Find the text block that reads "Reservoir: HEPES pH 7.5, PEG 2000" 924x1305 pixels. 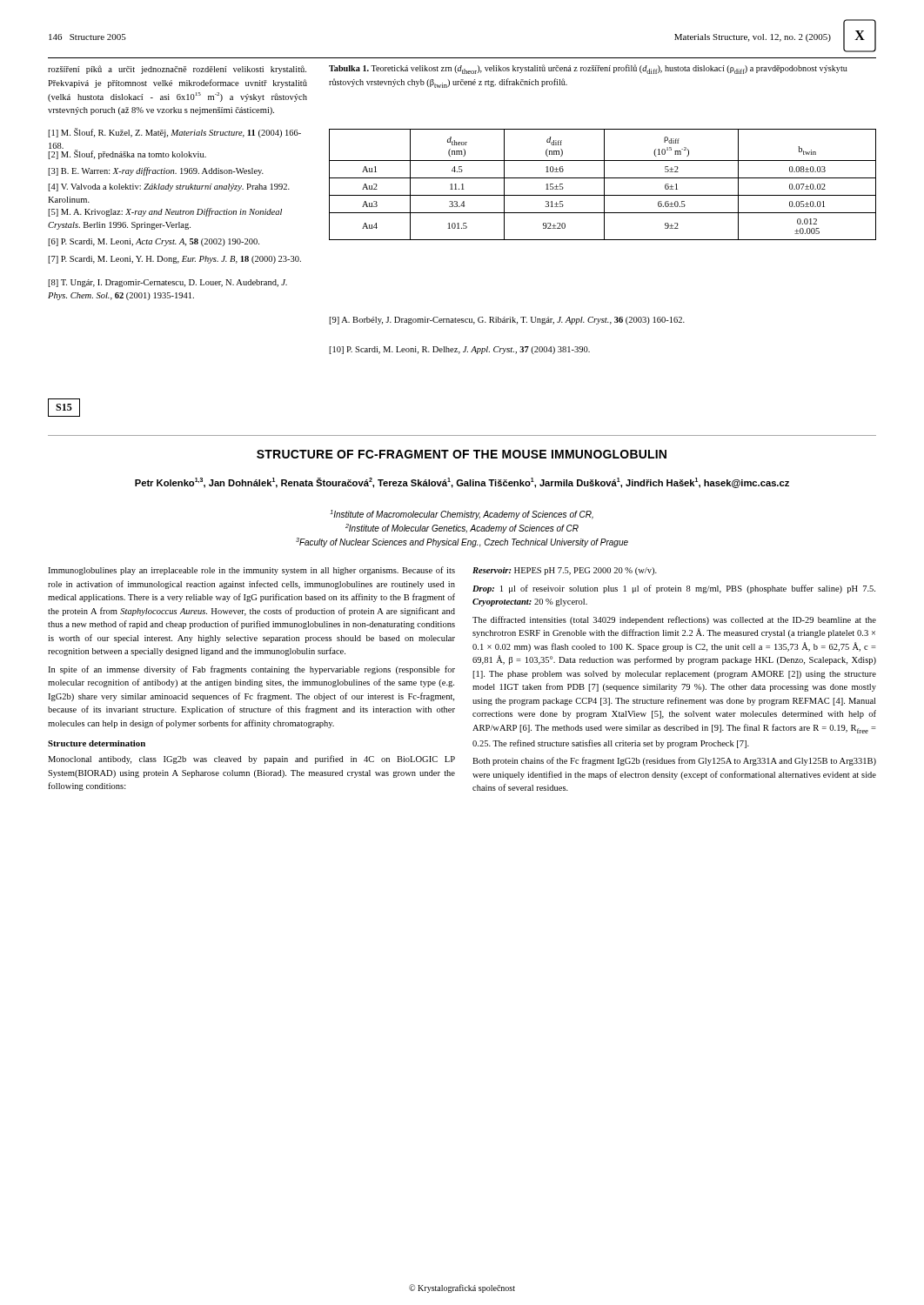coord(674,679)
